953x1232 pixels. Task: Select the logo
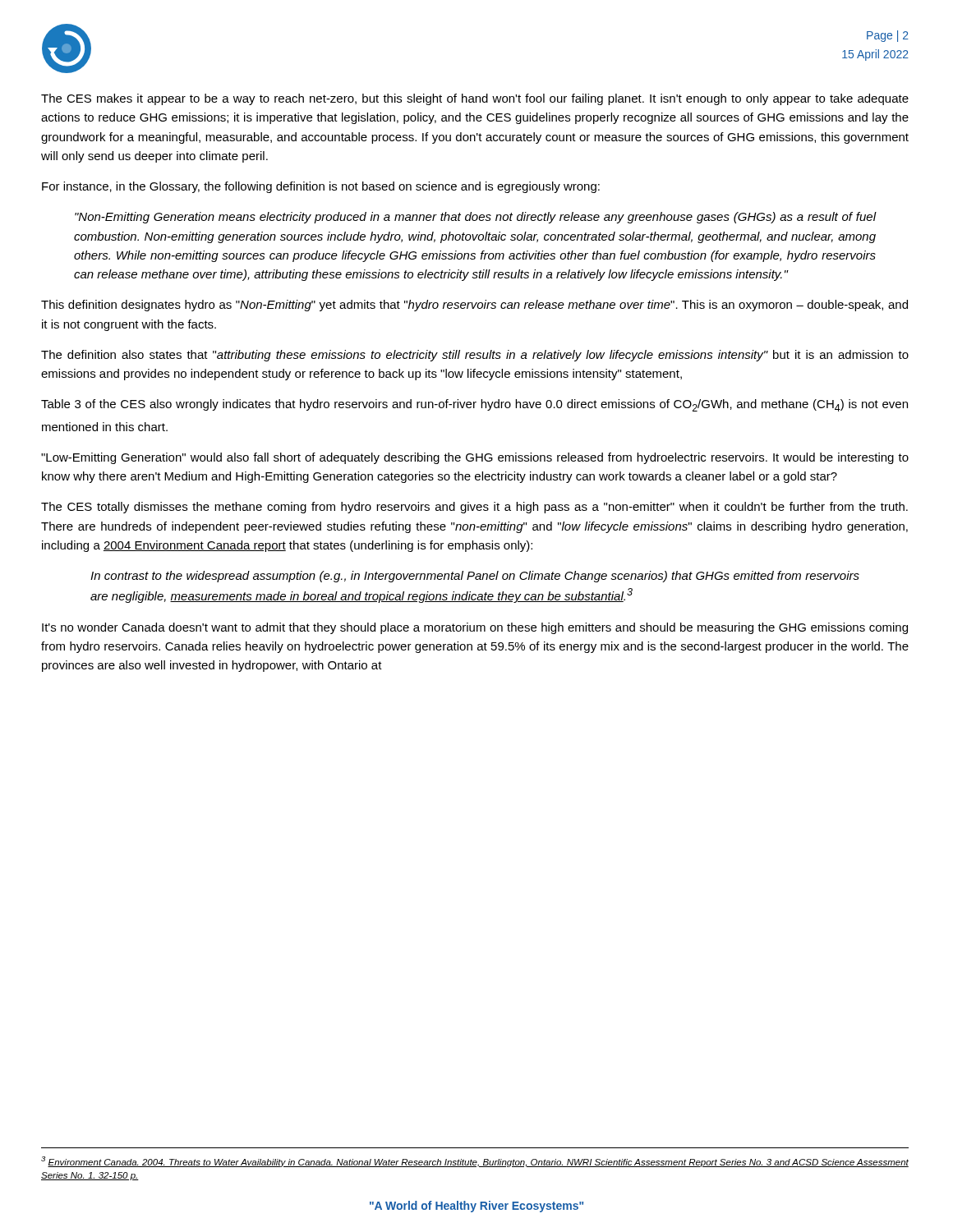pos(67,50)
